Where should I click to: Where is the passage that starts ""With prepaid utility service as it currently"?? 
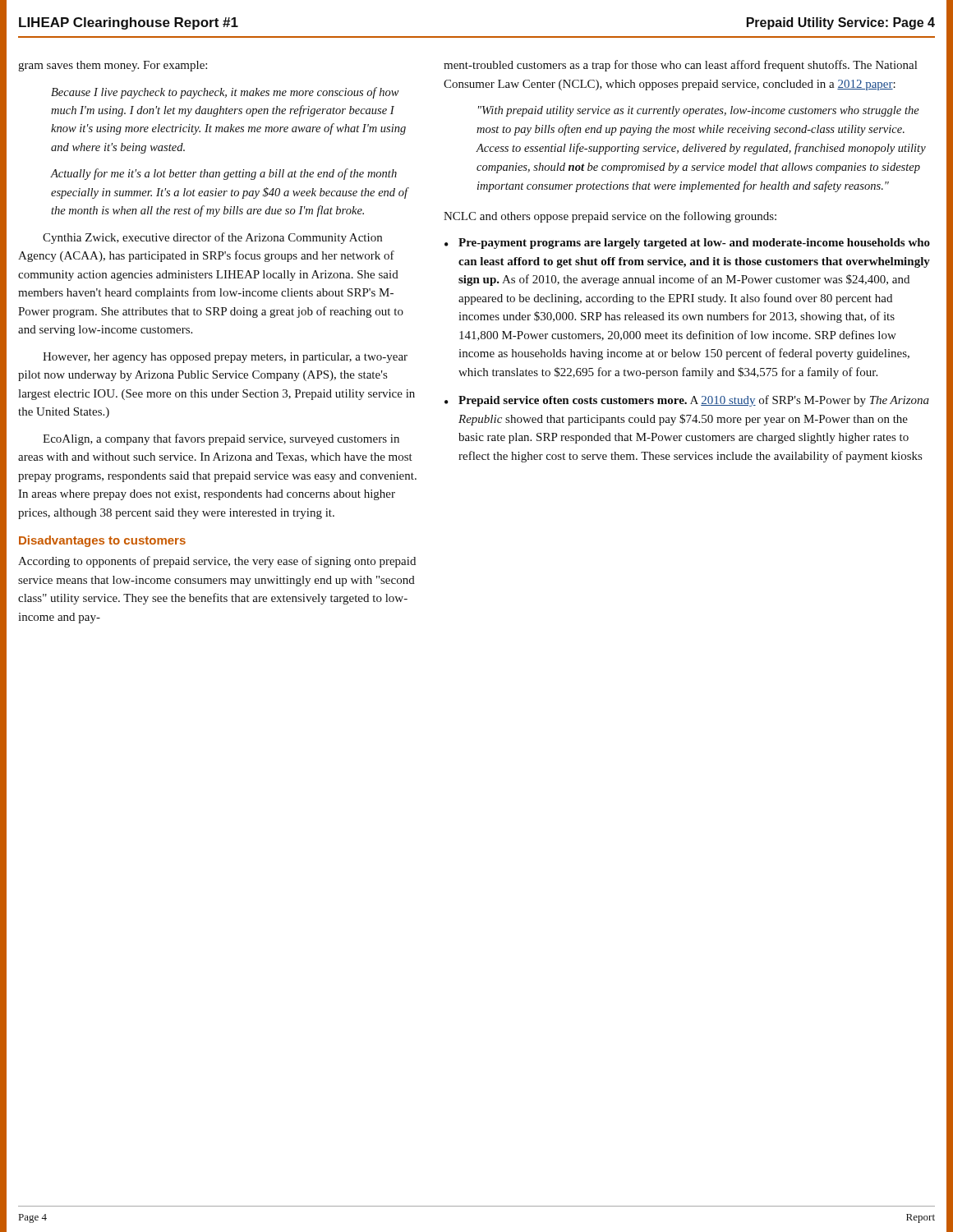706,148
